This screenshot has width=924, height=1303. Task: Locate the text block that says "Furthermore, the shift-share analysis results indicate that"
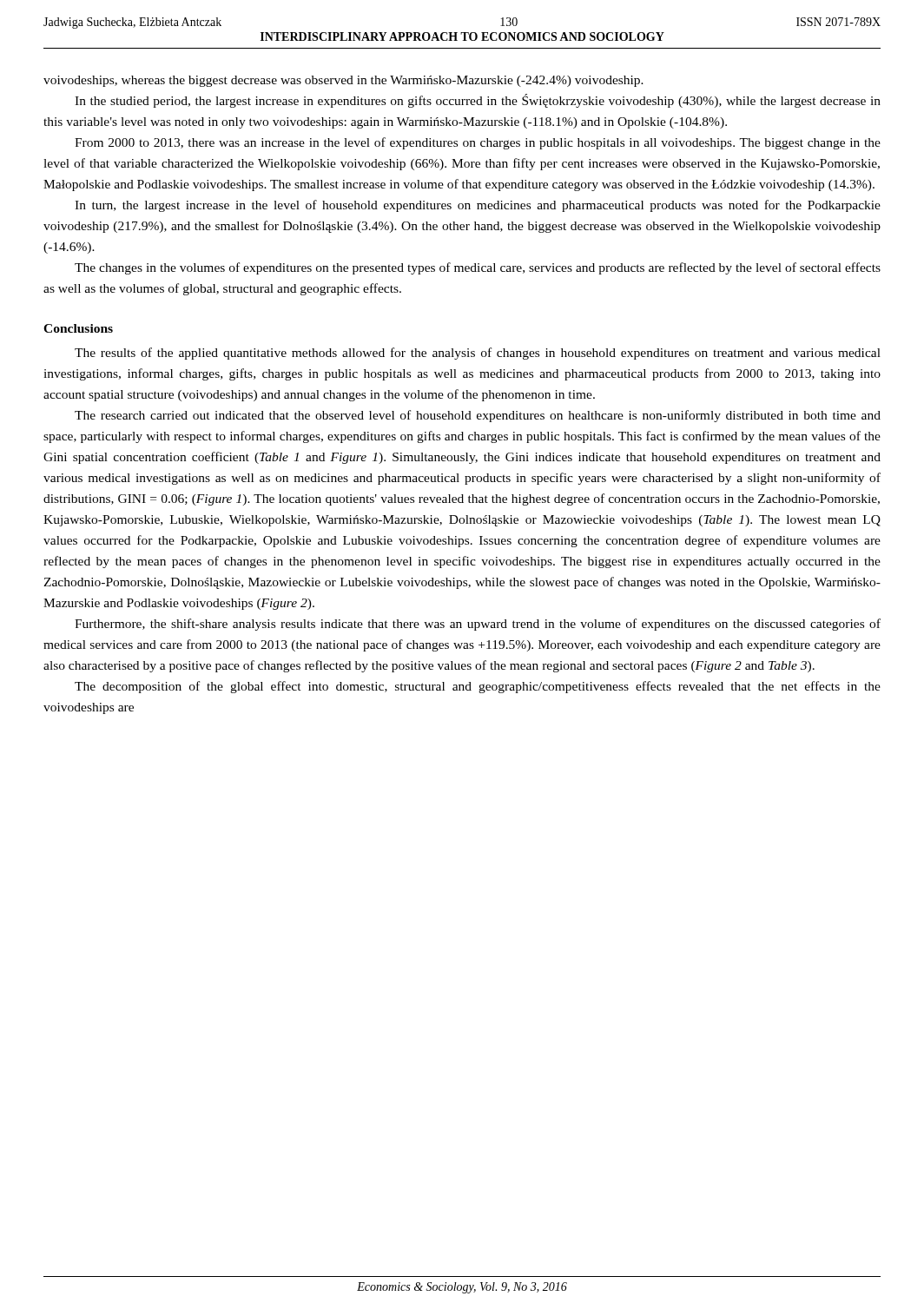[462, 645]
